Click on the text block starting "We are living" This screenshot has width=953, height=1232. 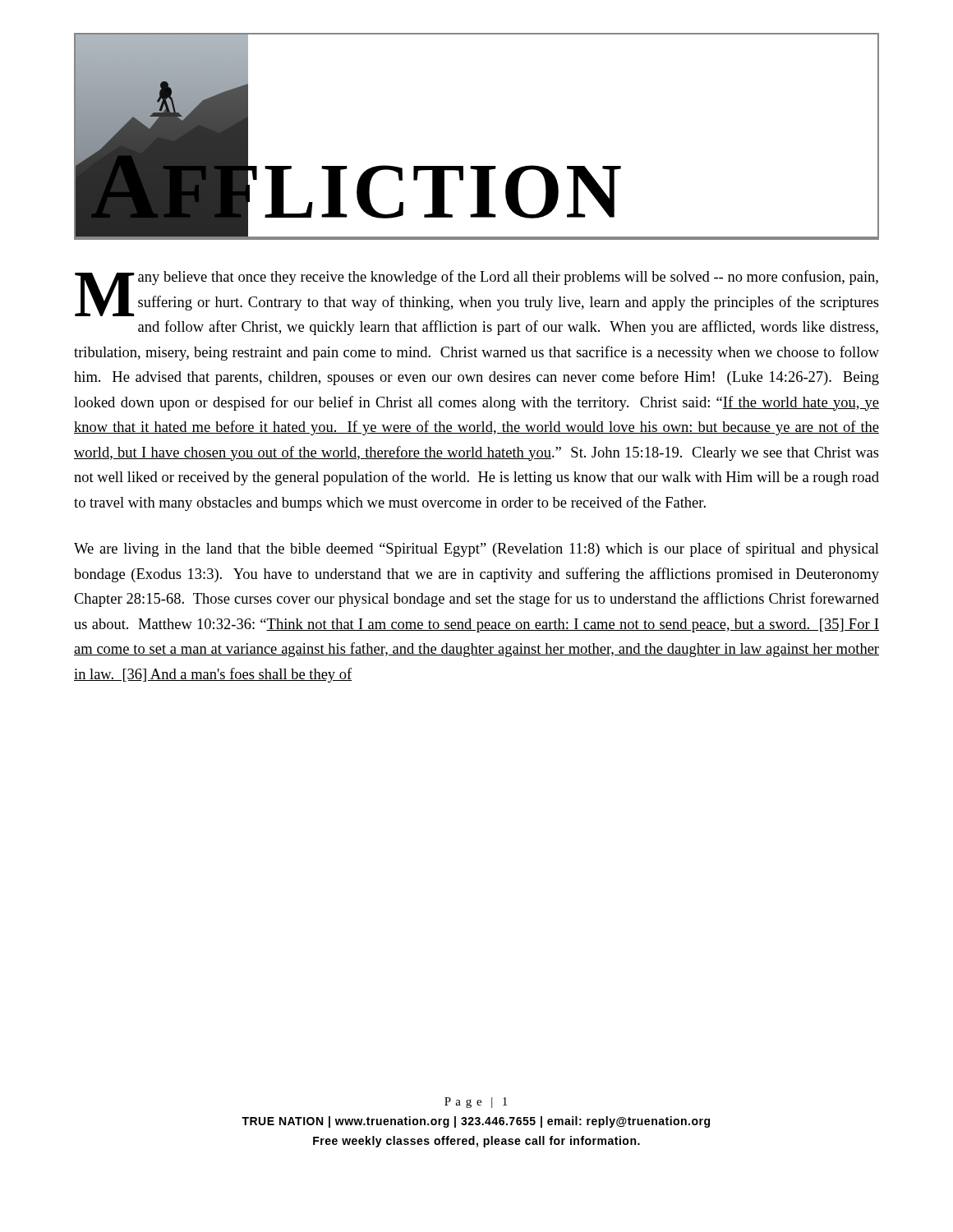pyautogui.click(x=476, y=611)
